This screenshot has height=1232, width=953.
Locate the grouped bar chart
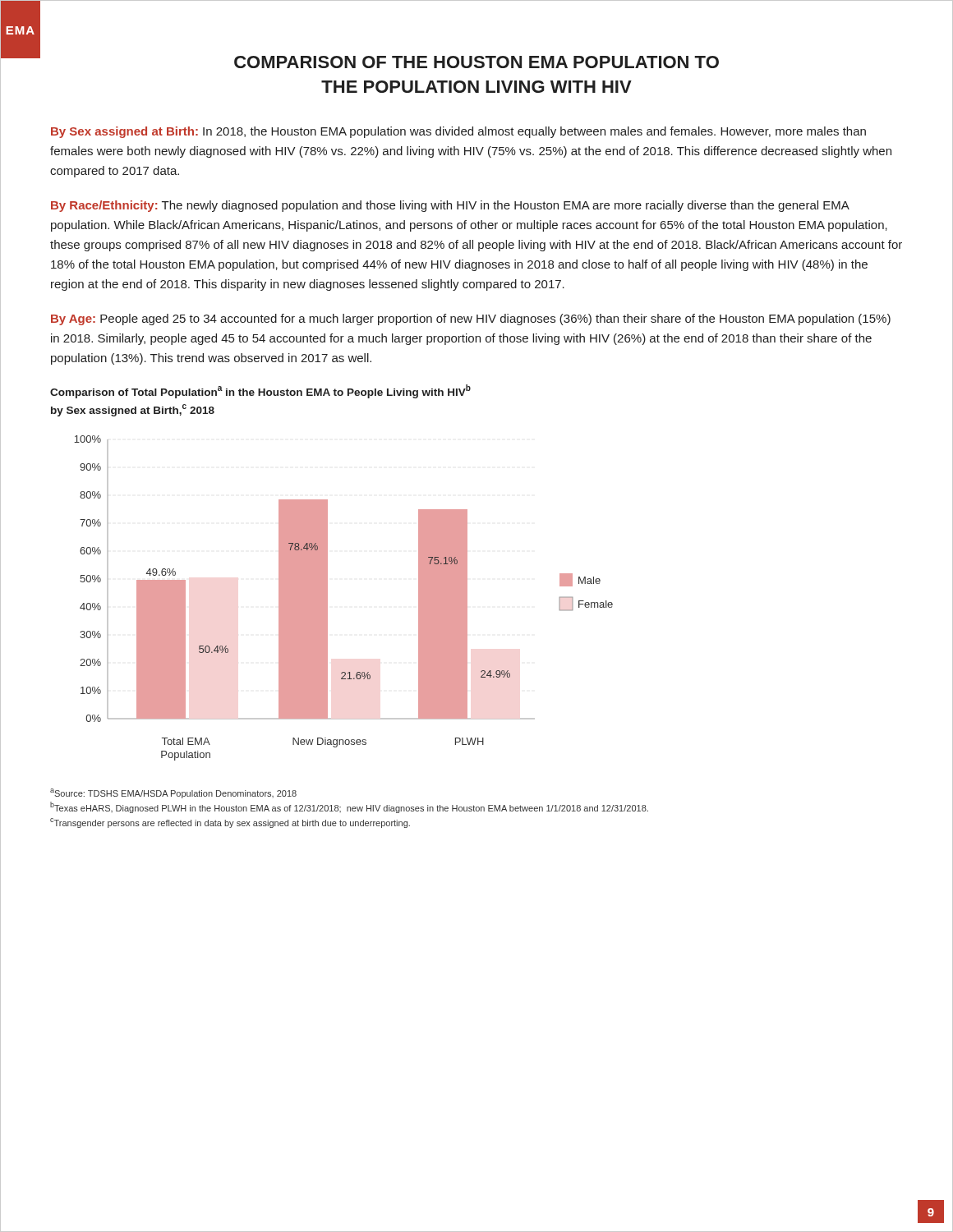476,601
